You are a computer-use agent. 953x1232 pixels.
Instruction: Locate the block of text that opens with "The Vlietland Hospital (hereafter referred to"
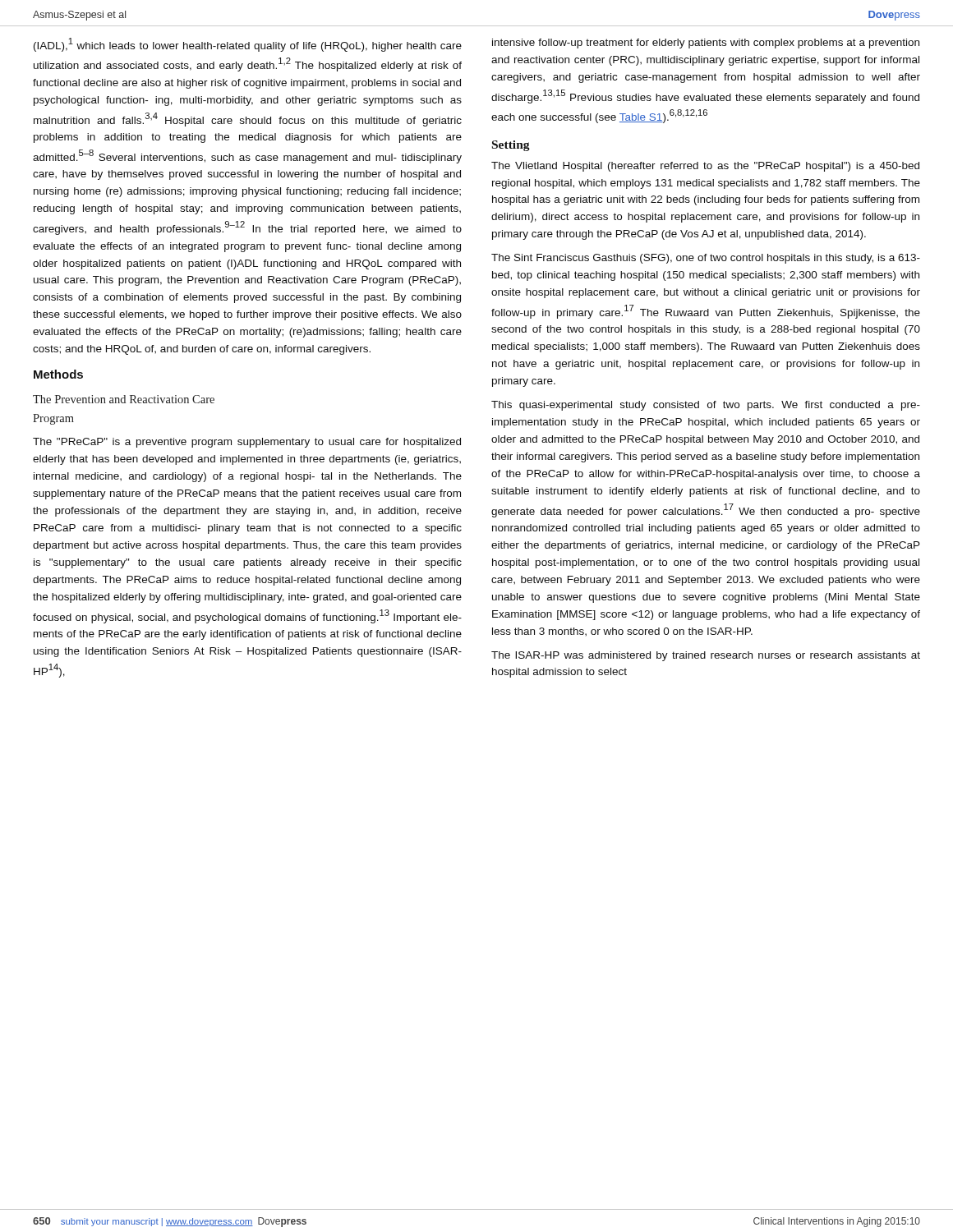pos(706,419)
